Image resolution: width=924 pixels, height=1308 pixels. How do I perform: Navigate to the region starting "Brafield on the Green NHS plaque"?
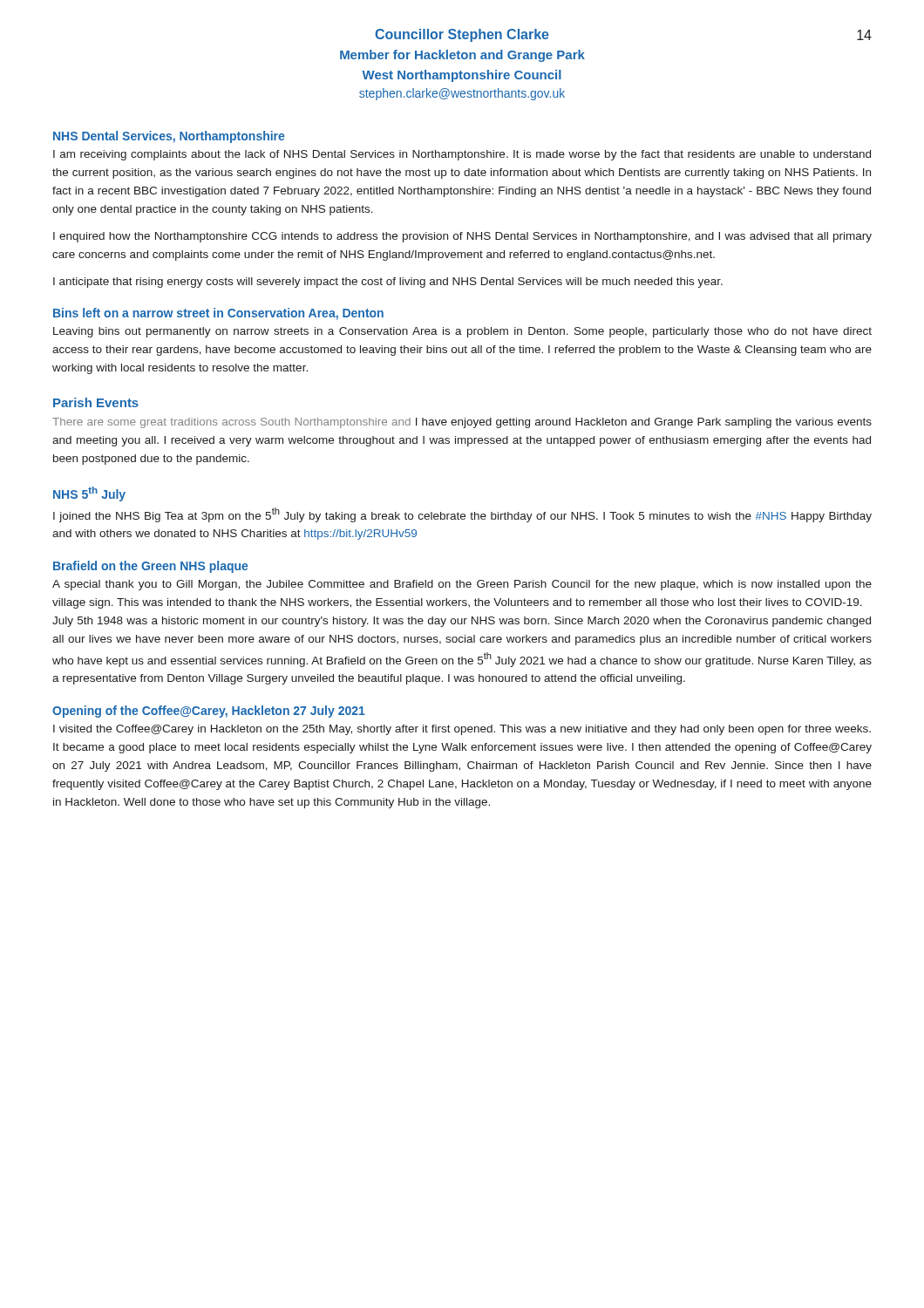point(150,566)
